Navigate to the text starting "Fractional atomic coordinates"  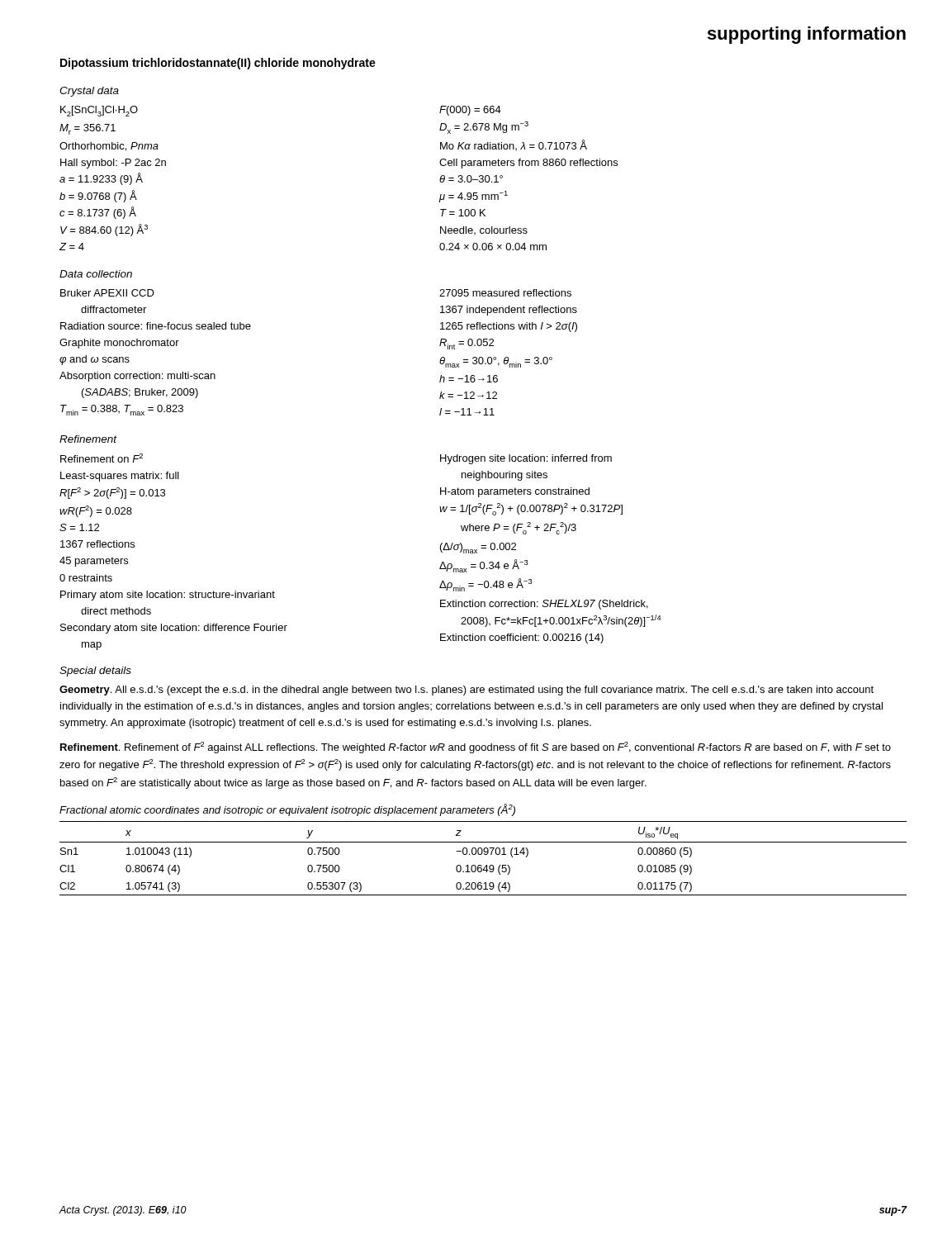tap(288, 810)
